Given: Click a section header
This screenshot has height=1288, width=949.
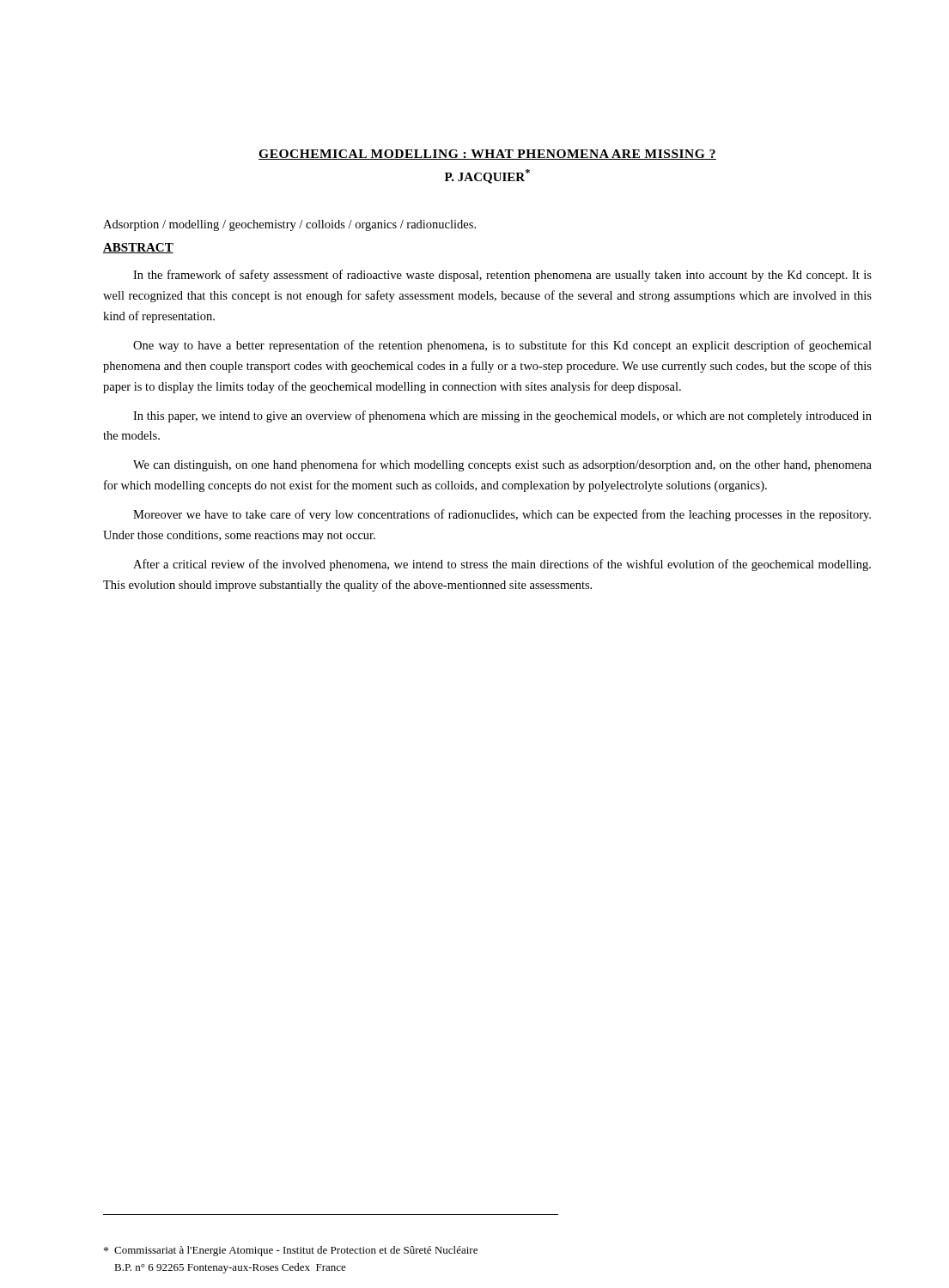Looking at the screenshot, I should 138,247.
